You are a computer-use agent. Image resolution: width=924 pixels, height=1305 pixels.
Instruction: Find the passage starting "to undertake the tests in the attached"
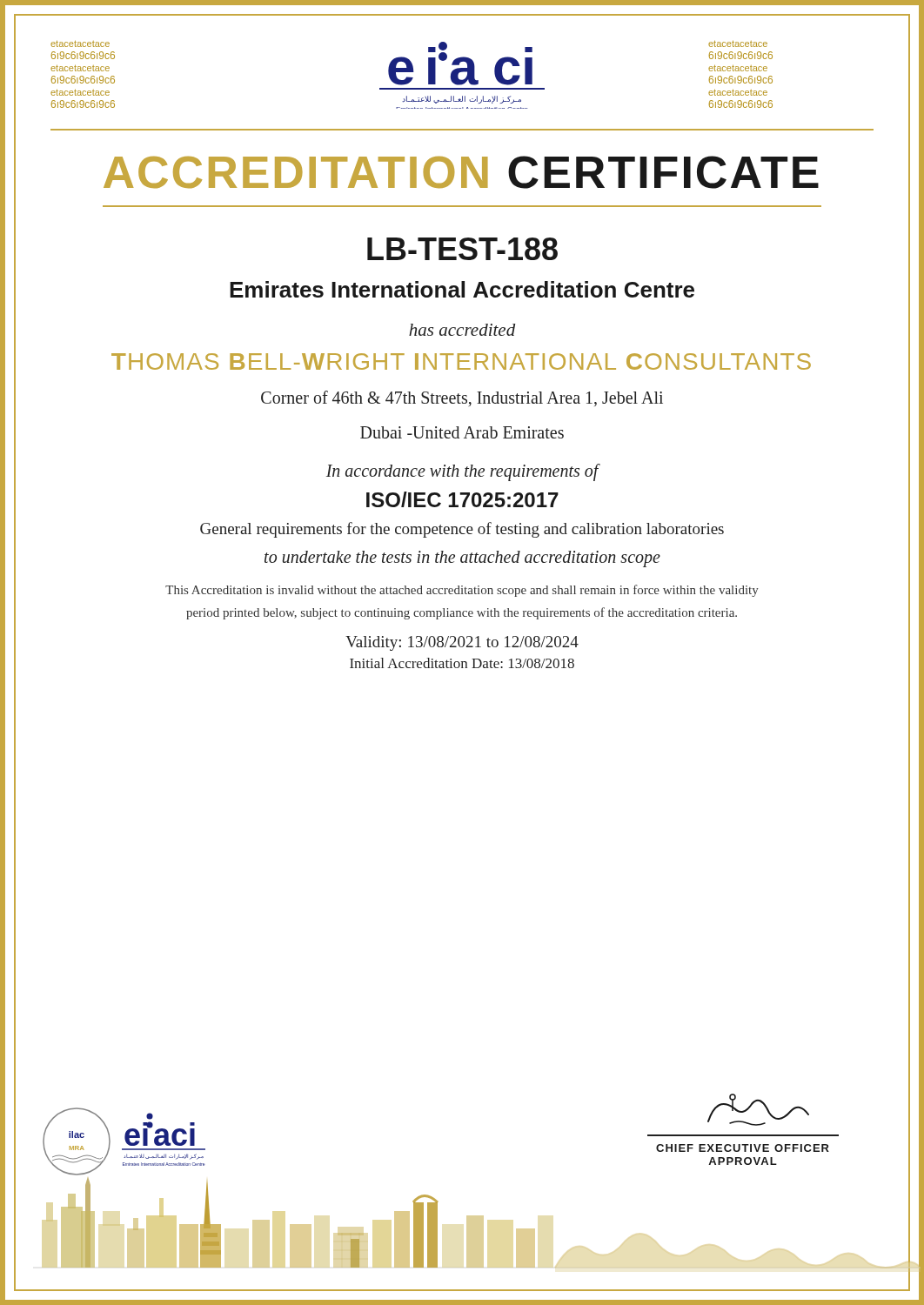[x=462, y=557]
